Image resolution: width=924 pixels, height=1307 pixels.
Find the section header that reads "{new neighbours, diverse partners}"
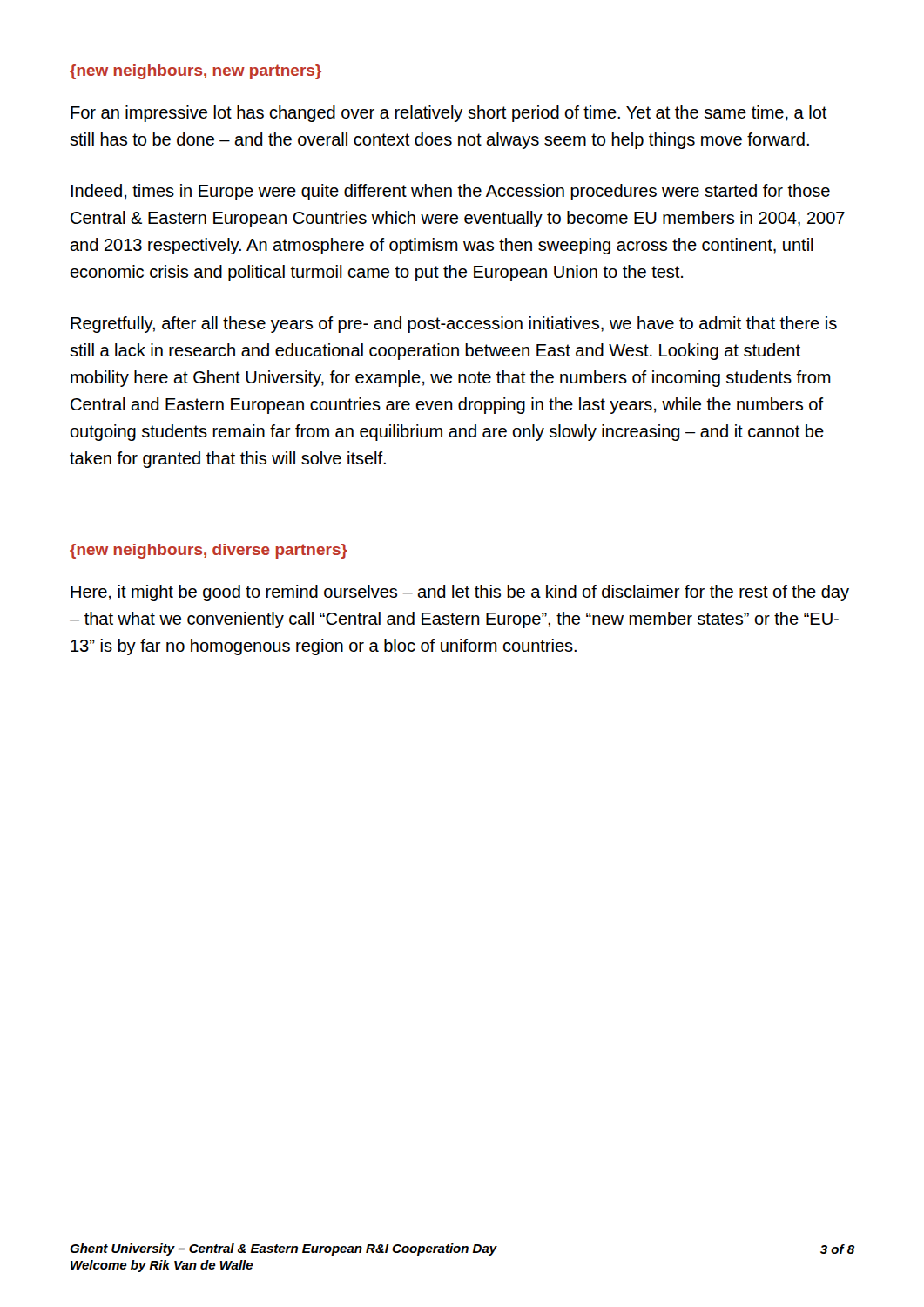click(x=209, y=549)
